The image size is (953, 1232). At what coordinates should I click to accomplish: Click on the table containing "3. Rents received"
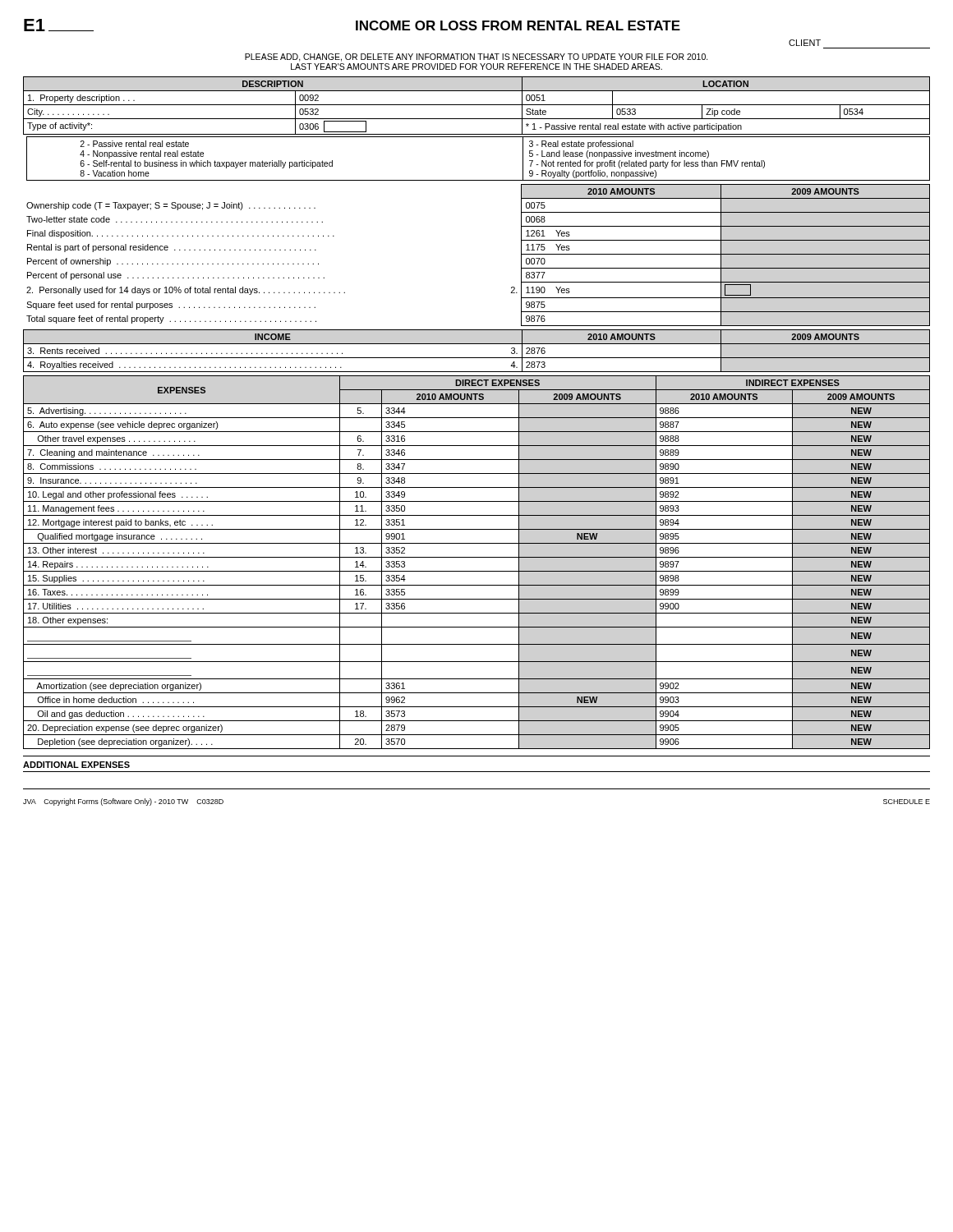(476, 351)
